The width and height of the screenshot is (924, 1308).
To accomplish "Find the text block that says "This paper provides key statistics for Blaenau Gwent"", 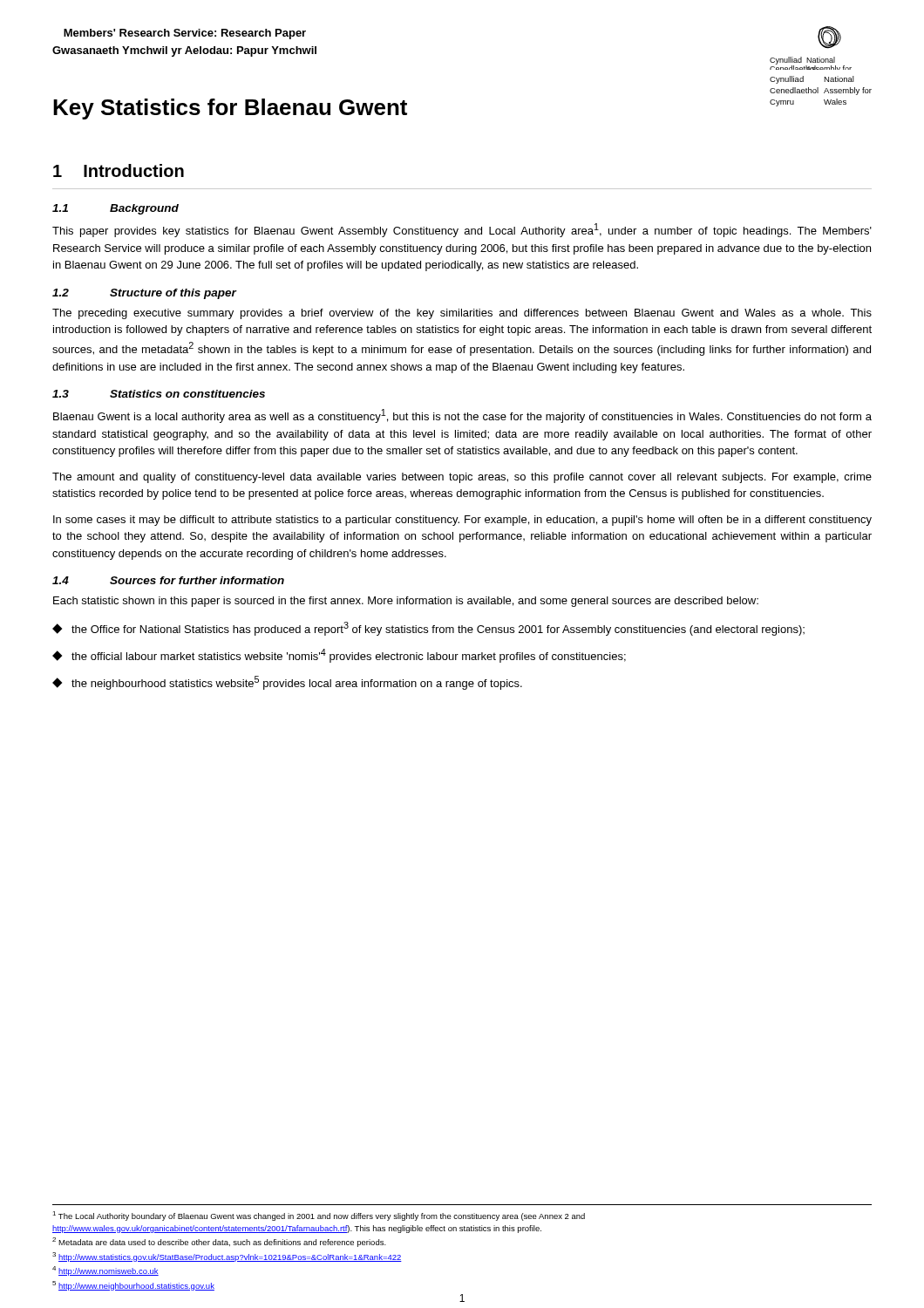I will click(462, 247).
